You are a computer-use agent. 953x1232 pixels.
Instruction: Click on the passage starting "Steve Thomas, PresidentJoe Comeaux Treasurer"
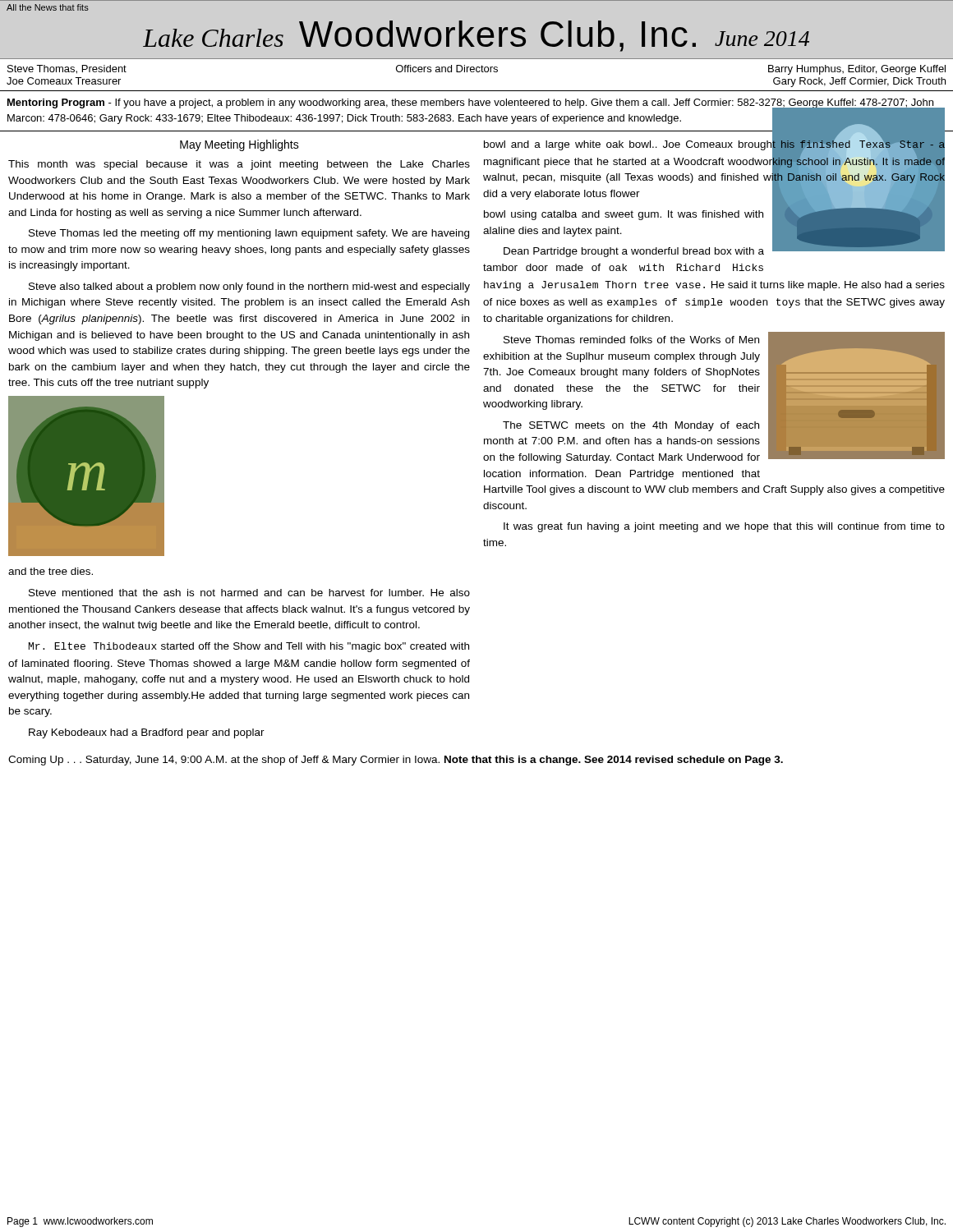(x=476, y=75)
